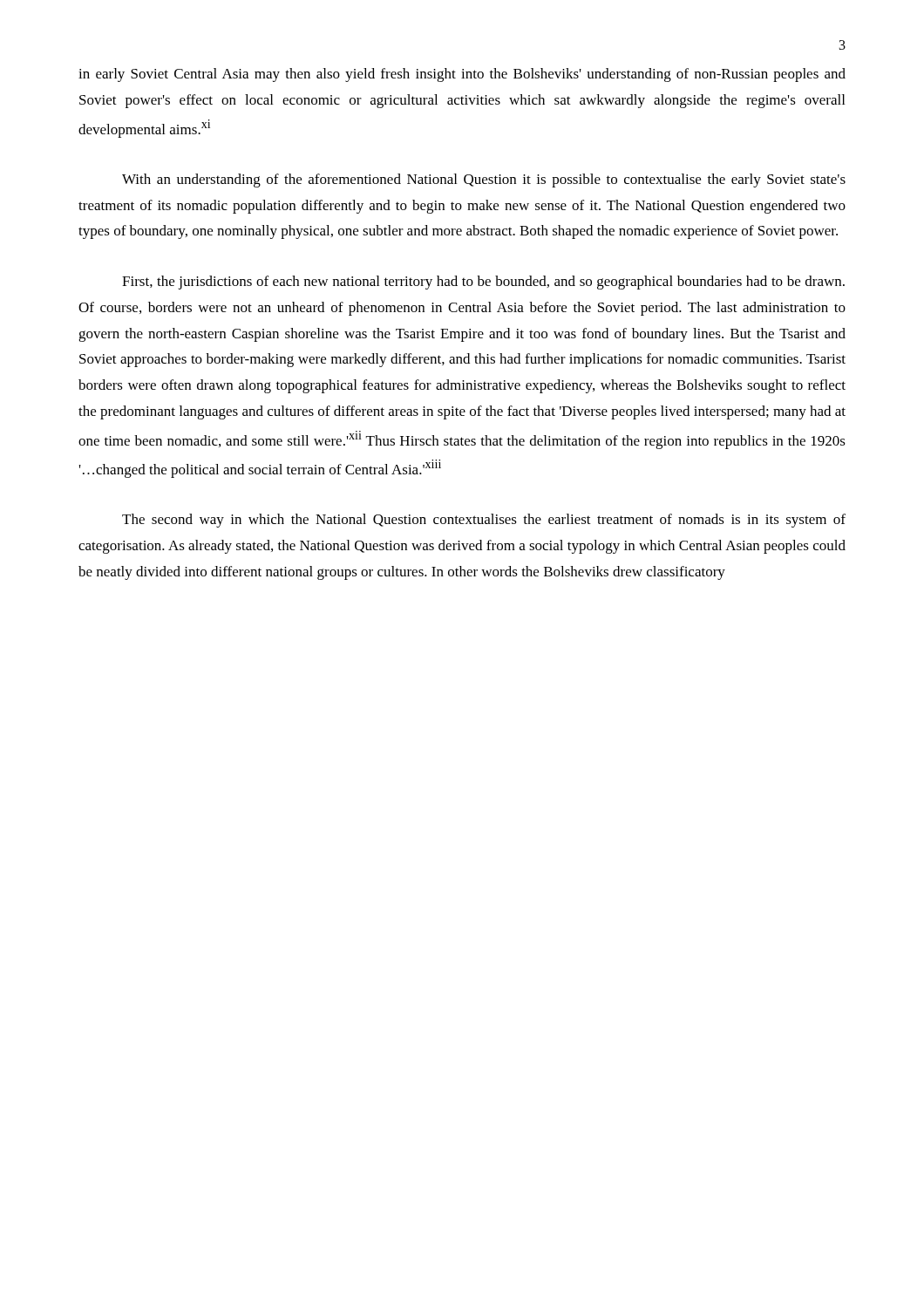Image resolution: width=924 pixels, height=1308 pixels.
Task: Click on the text block with the text "First, the jurisdictions"
Action: tap(462, 375)
